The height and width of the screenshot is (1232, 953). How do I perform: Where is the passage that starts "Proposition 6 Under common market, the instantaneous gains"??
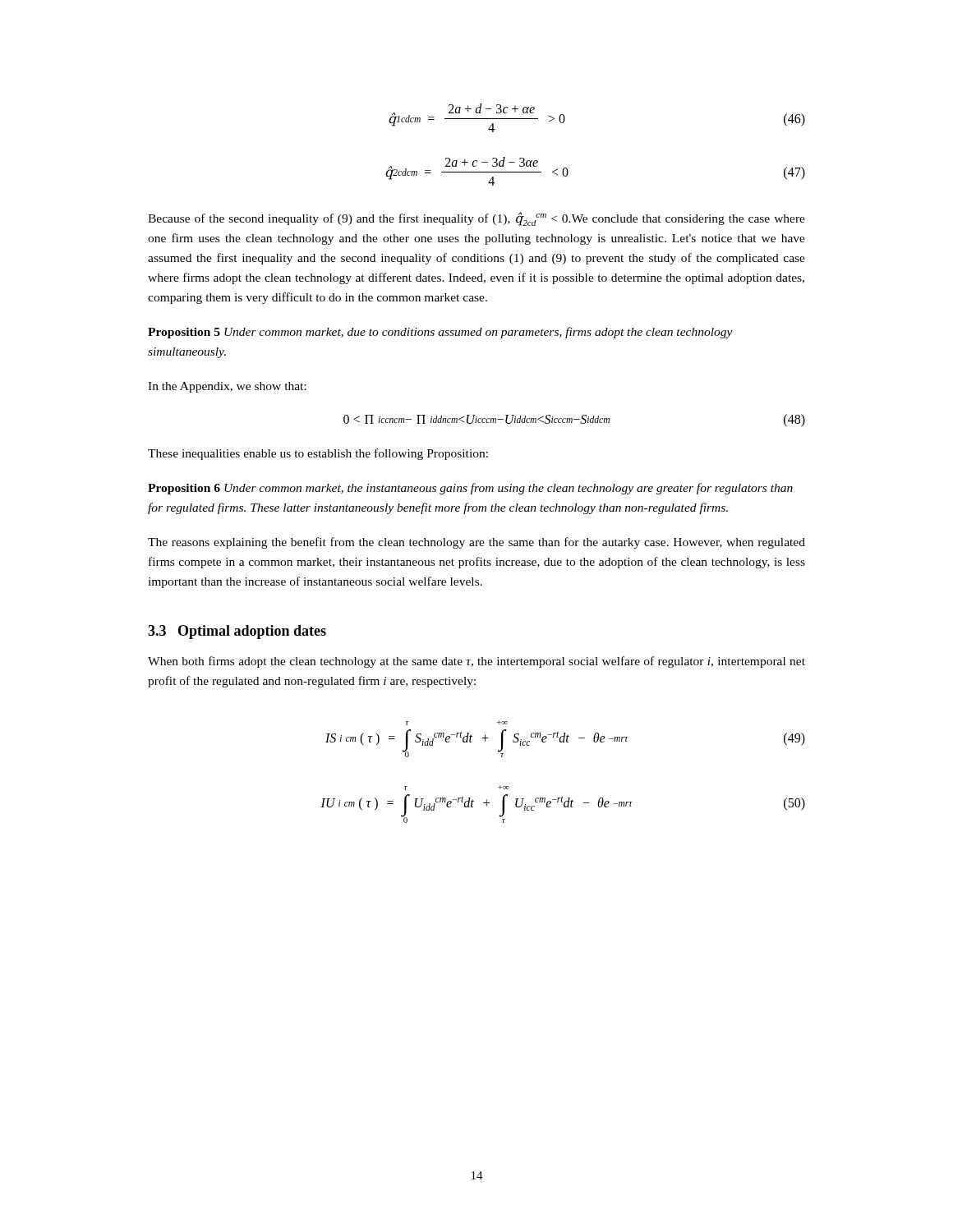pos(470,497)
